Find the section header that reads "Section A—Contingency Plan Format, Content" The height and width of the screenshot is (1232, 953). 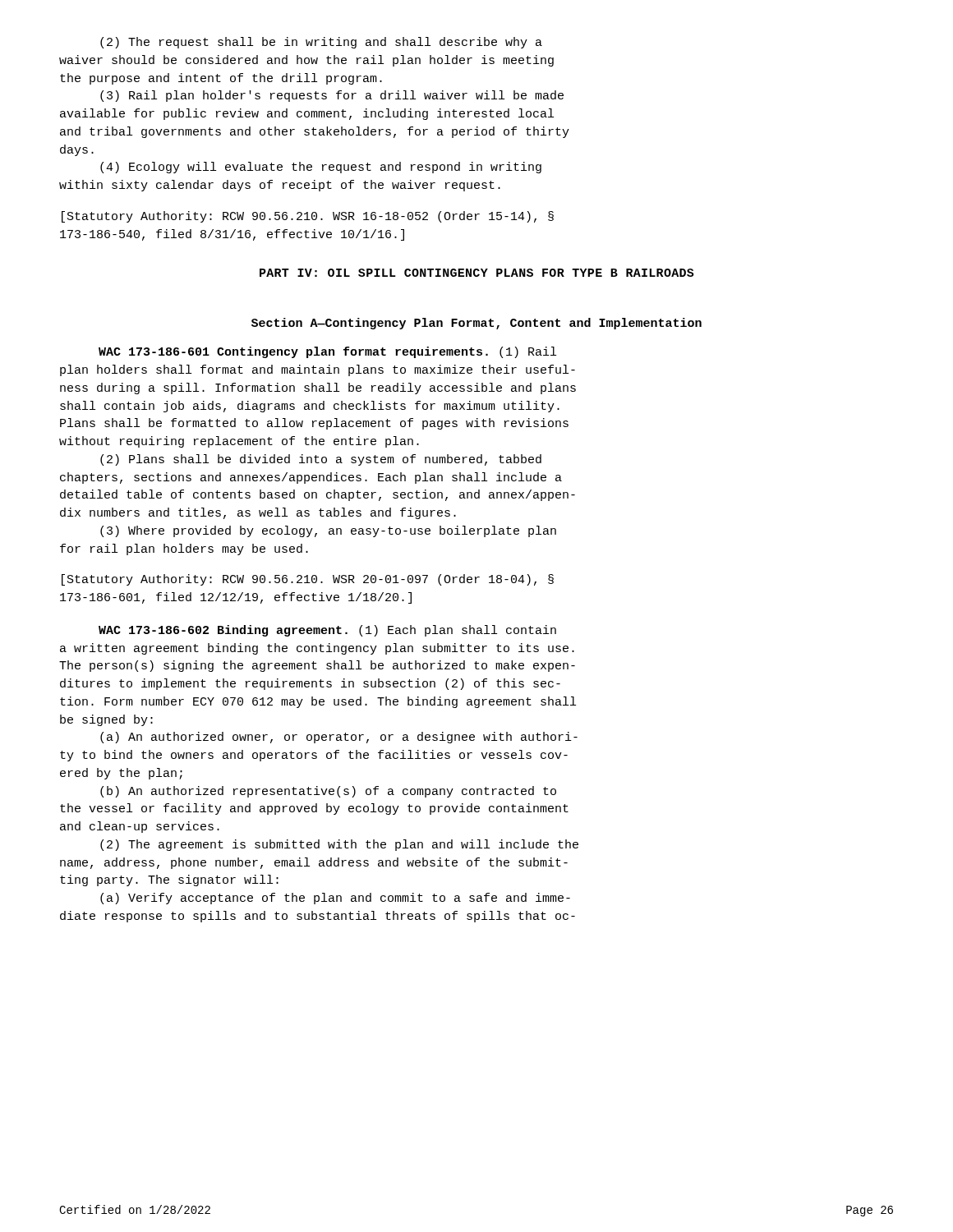click(476, 324)
